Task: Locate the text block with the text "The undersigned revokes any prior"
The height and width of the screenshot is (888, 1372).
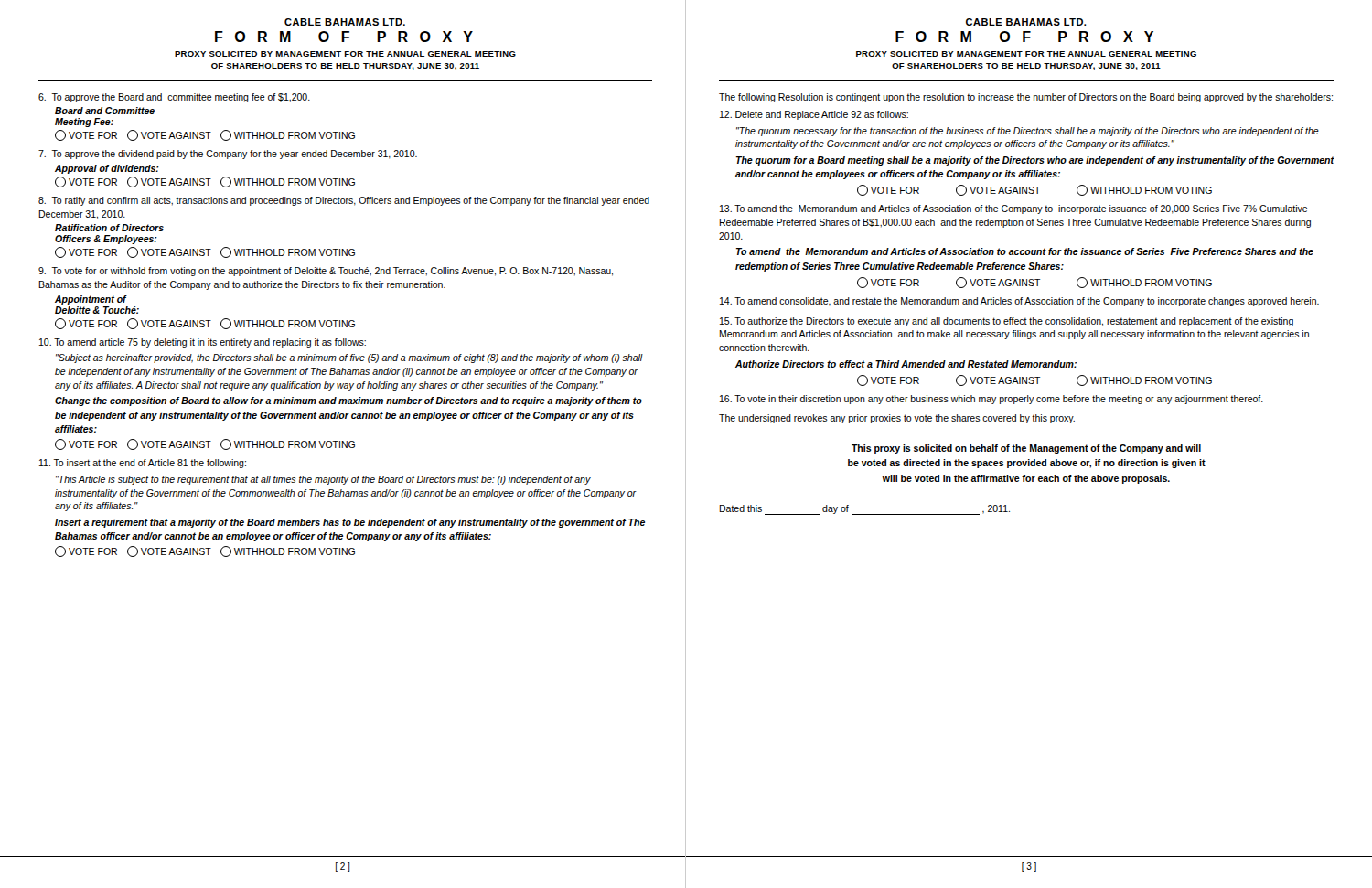Action: 897,418
